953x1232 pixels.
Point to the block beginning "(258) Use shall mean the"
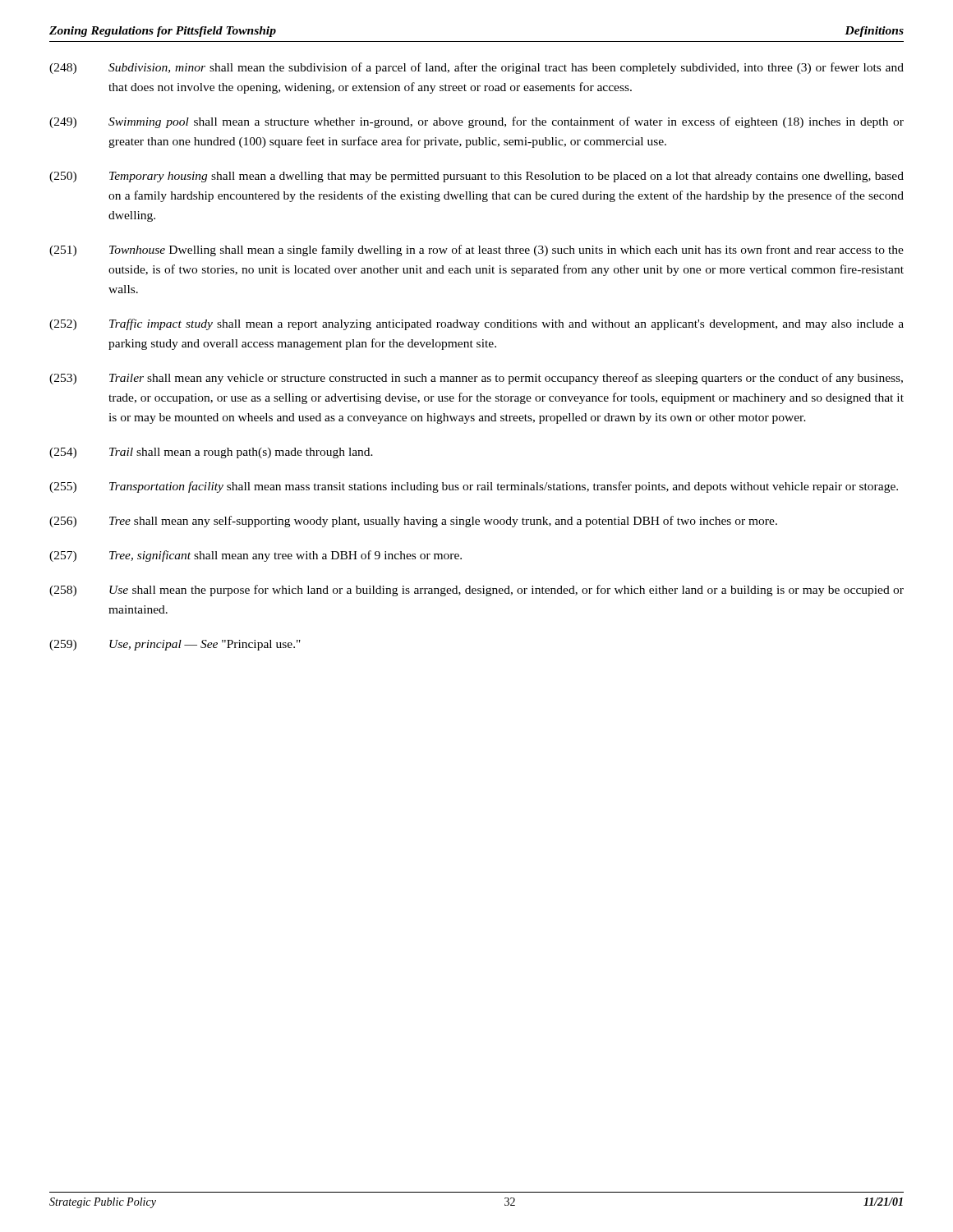coord(476,600)
